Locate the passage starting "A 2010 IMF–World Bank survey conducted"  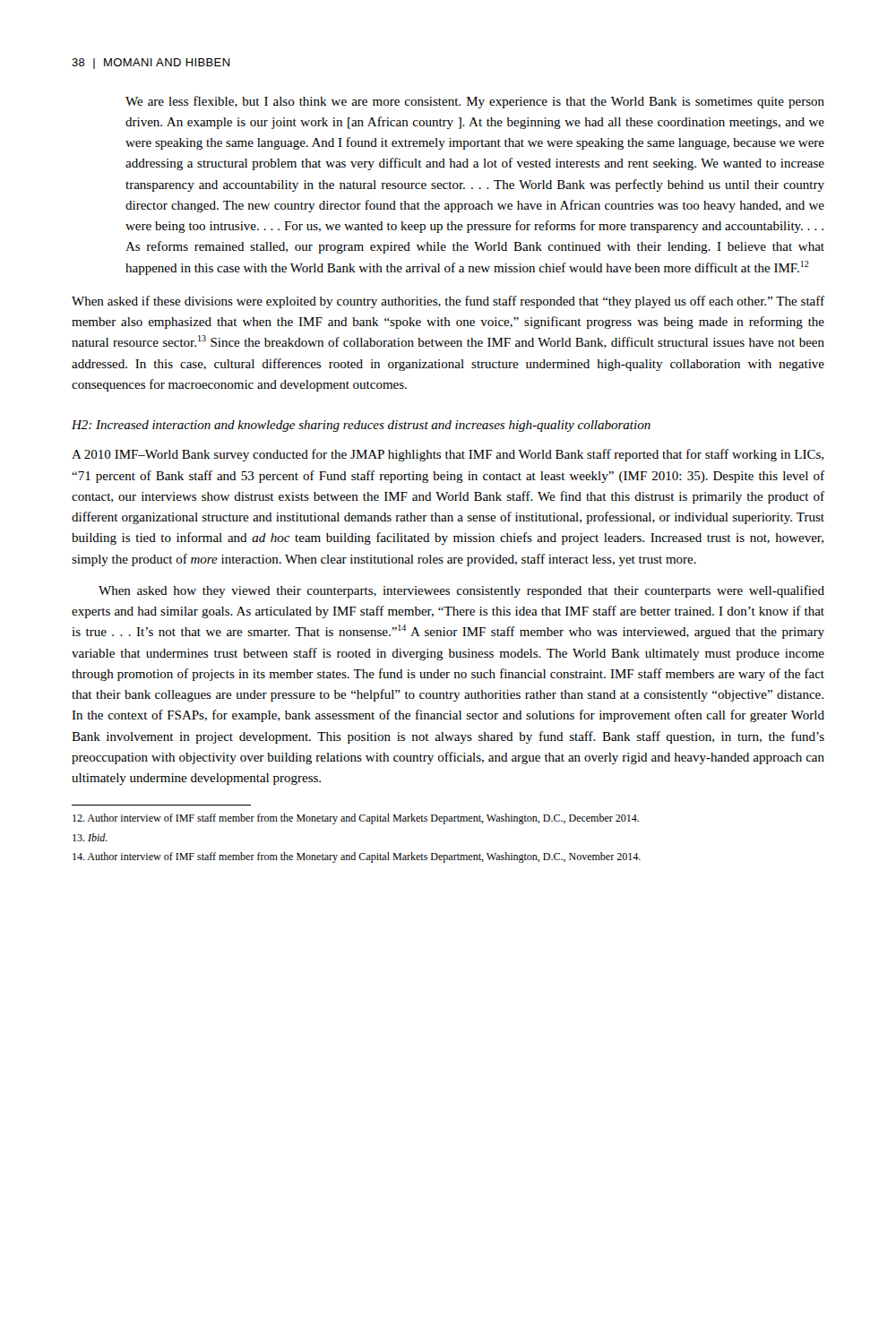point(448,507)
